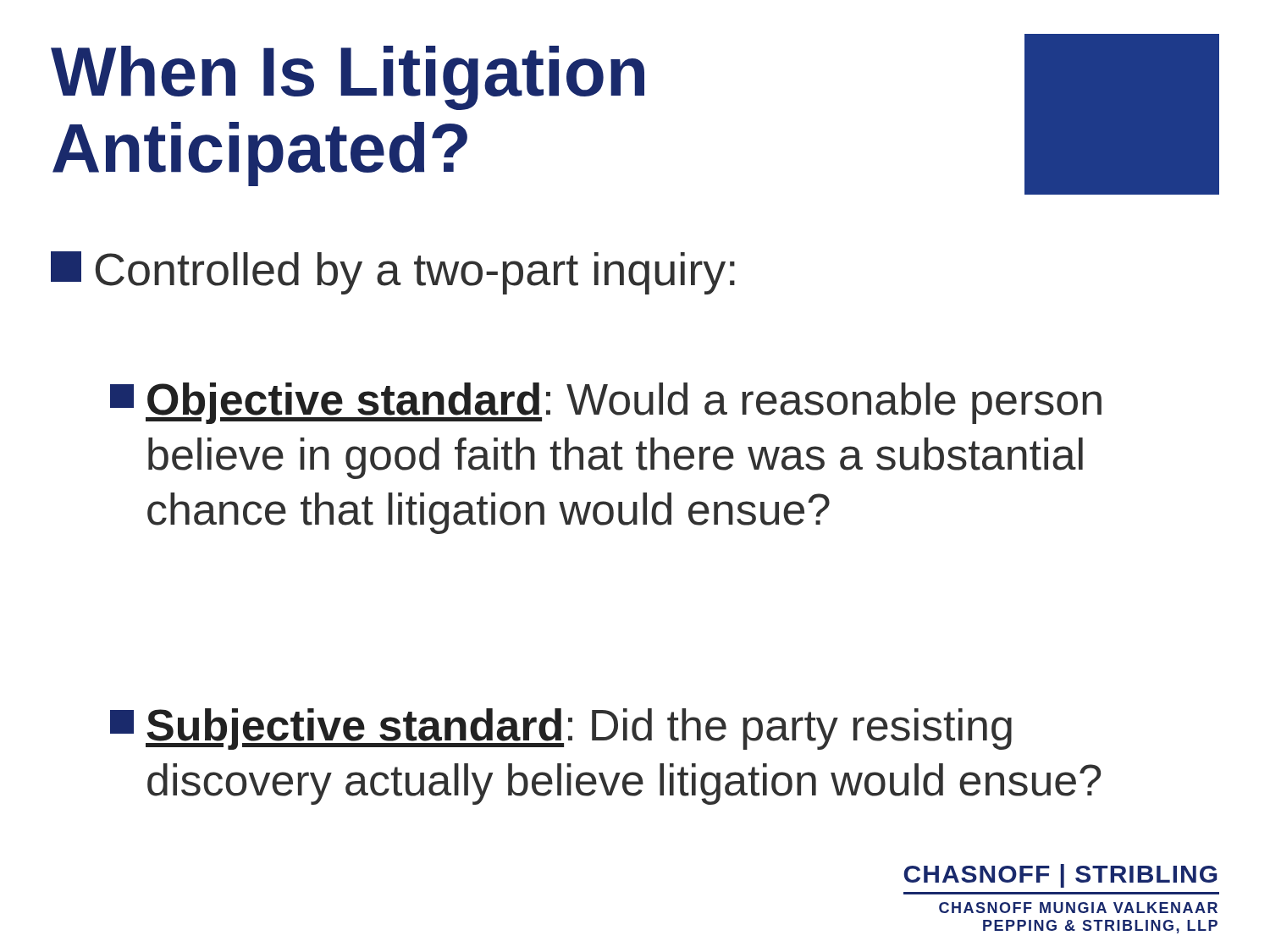Image resolution: width=1270 pixels, height=952 pixels.
Task: Where is the passage that starts "Subjective standard: Did the party resisting discovery"?
Action: (610, 753)
